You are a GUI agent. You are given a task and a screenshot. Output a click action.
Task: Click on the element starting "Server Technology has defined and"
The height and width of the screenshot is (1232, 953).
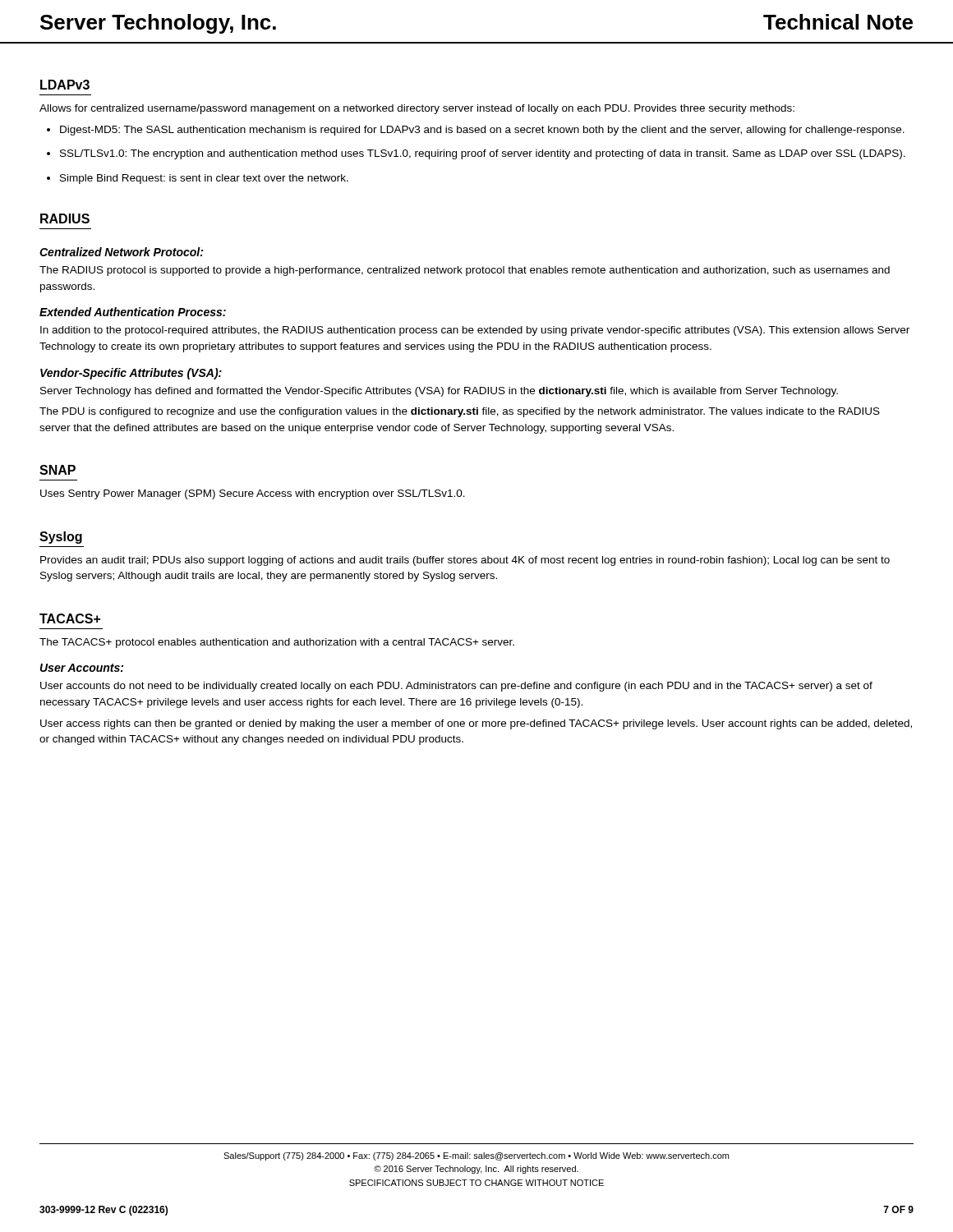(439, 390)
